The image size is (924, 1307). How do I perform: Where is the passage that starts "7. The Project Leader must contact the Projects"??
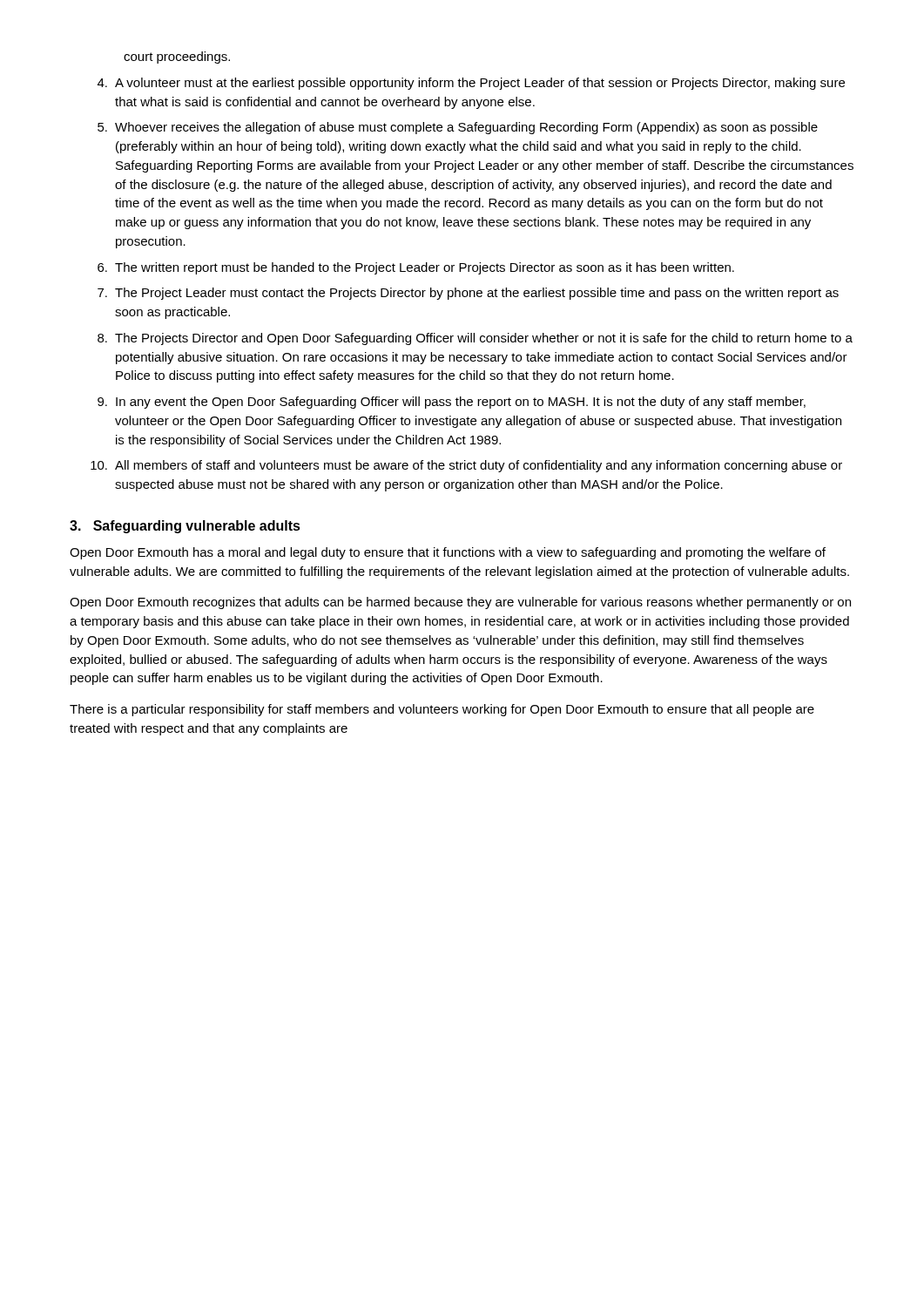[462, 302]
